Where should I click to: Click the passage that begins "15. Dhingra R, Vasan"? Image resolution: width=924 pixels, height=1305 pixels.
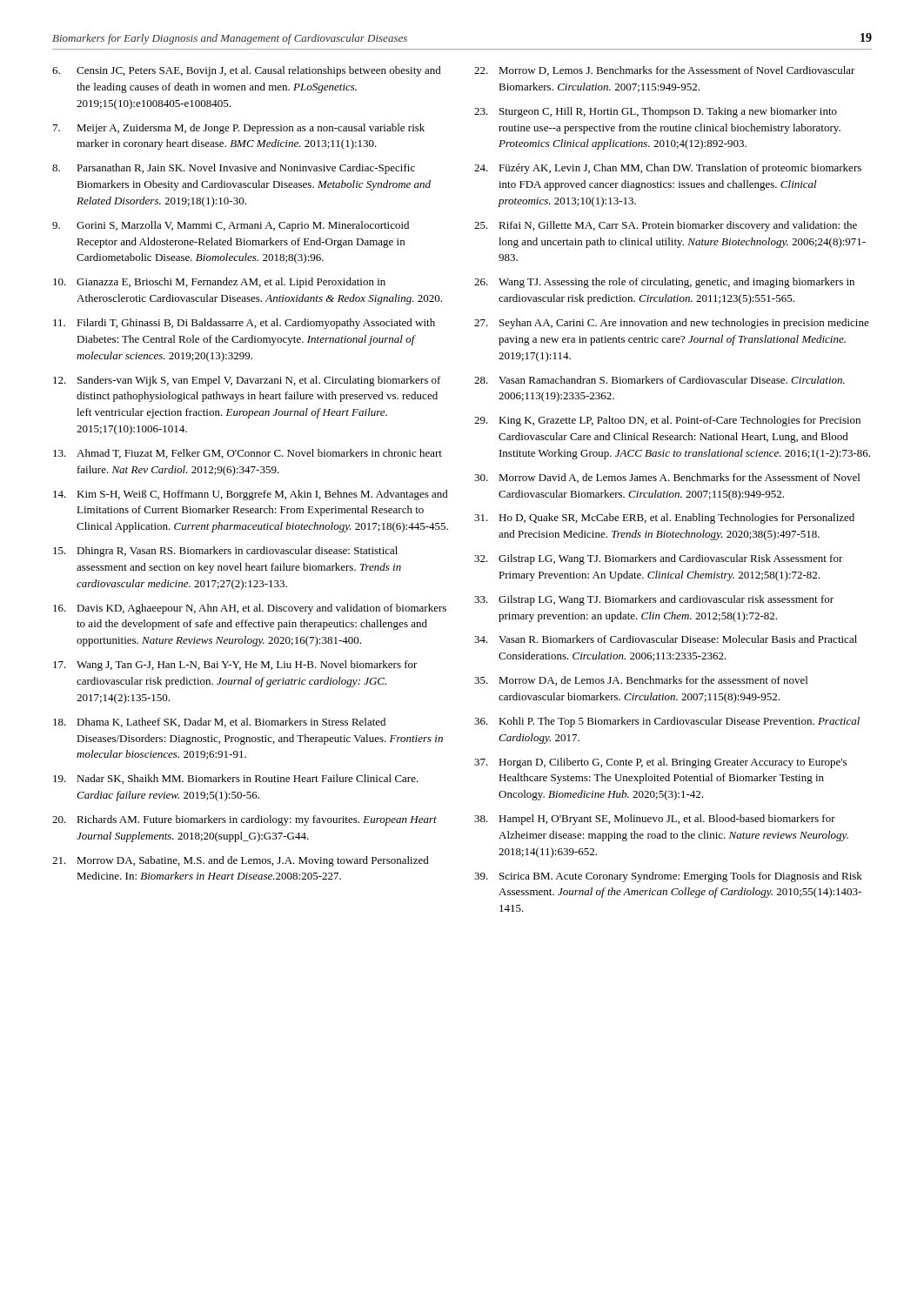click(251, 568)
